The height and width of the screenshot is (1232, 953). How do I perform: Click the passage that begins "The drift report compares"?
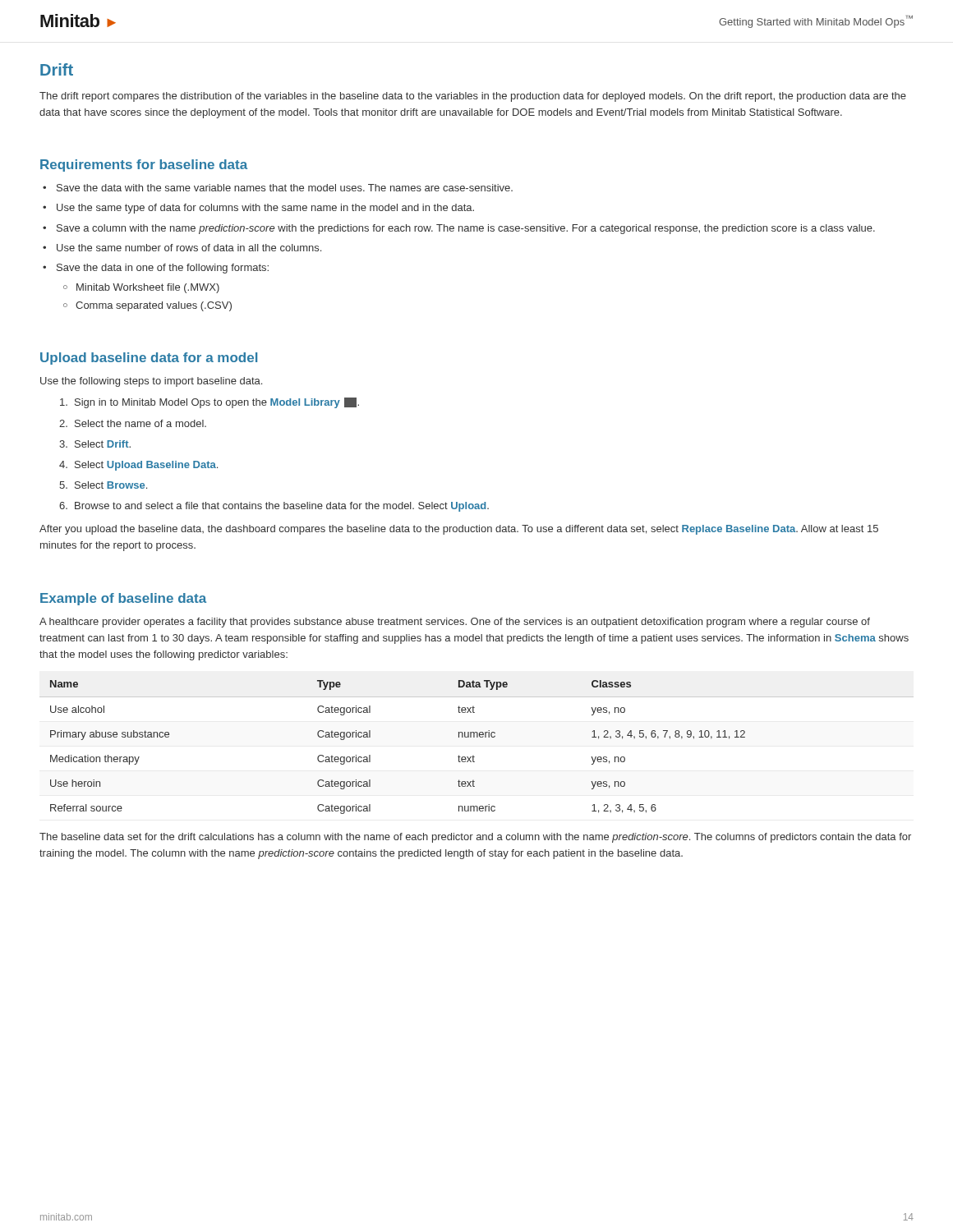click(473, 104)
